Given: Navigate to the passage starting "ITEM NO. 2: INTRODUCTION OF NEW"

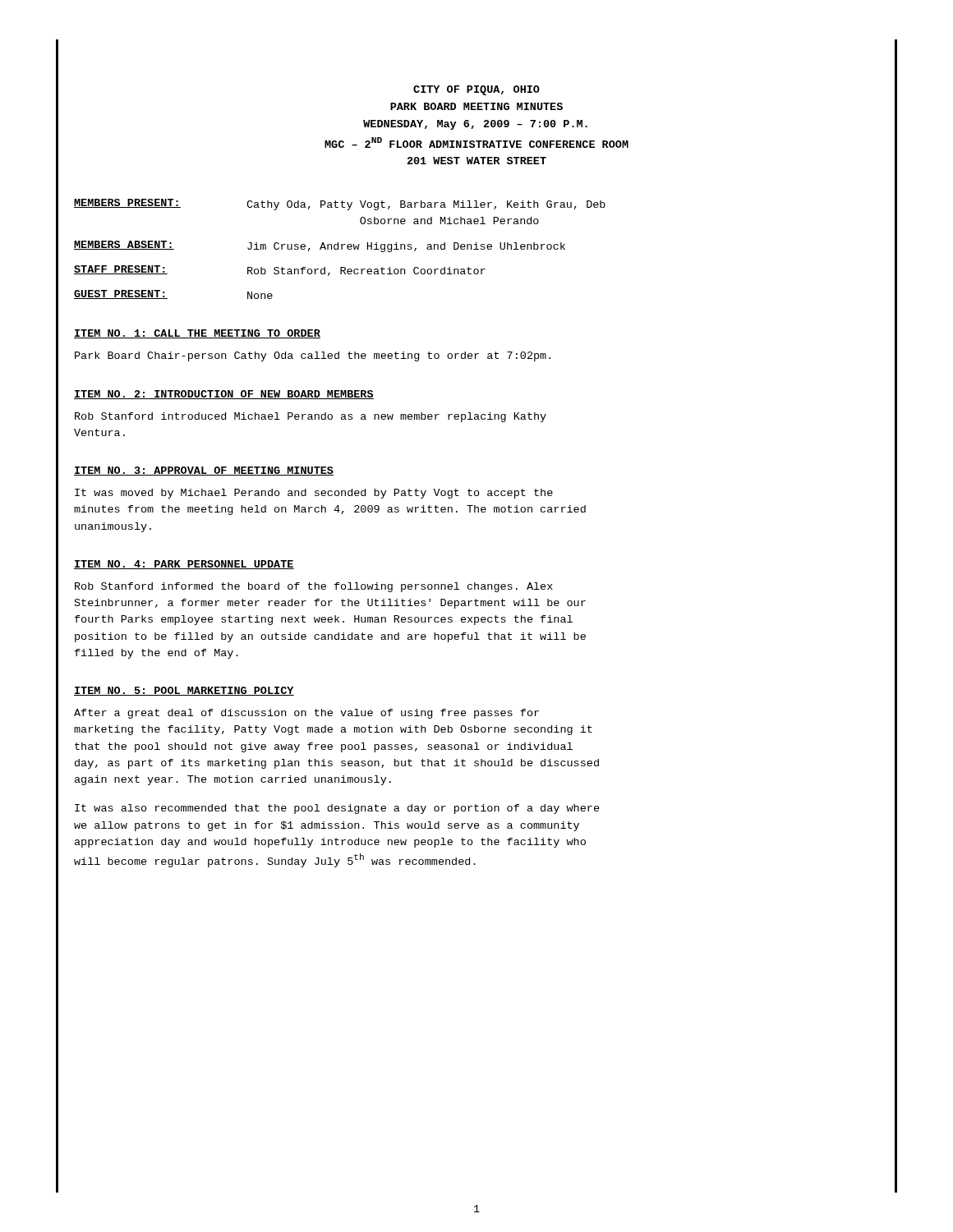Looking at the screenshot, I should [224, 394].
